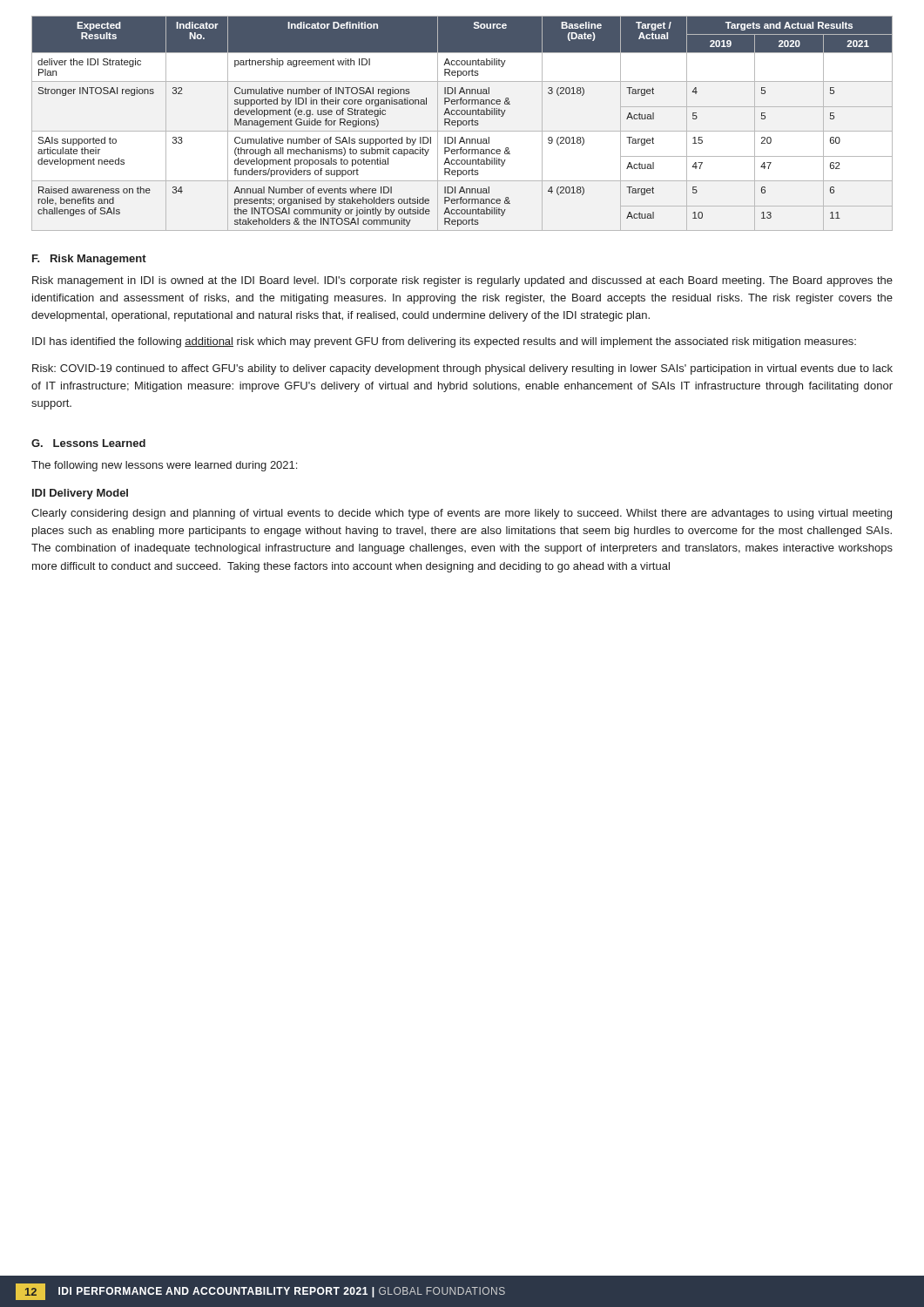Click on the region starting "Clearly considering design and planning of"
924x1307 pixels.
462,539
